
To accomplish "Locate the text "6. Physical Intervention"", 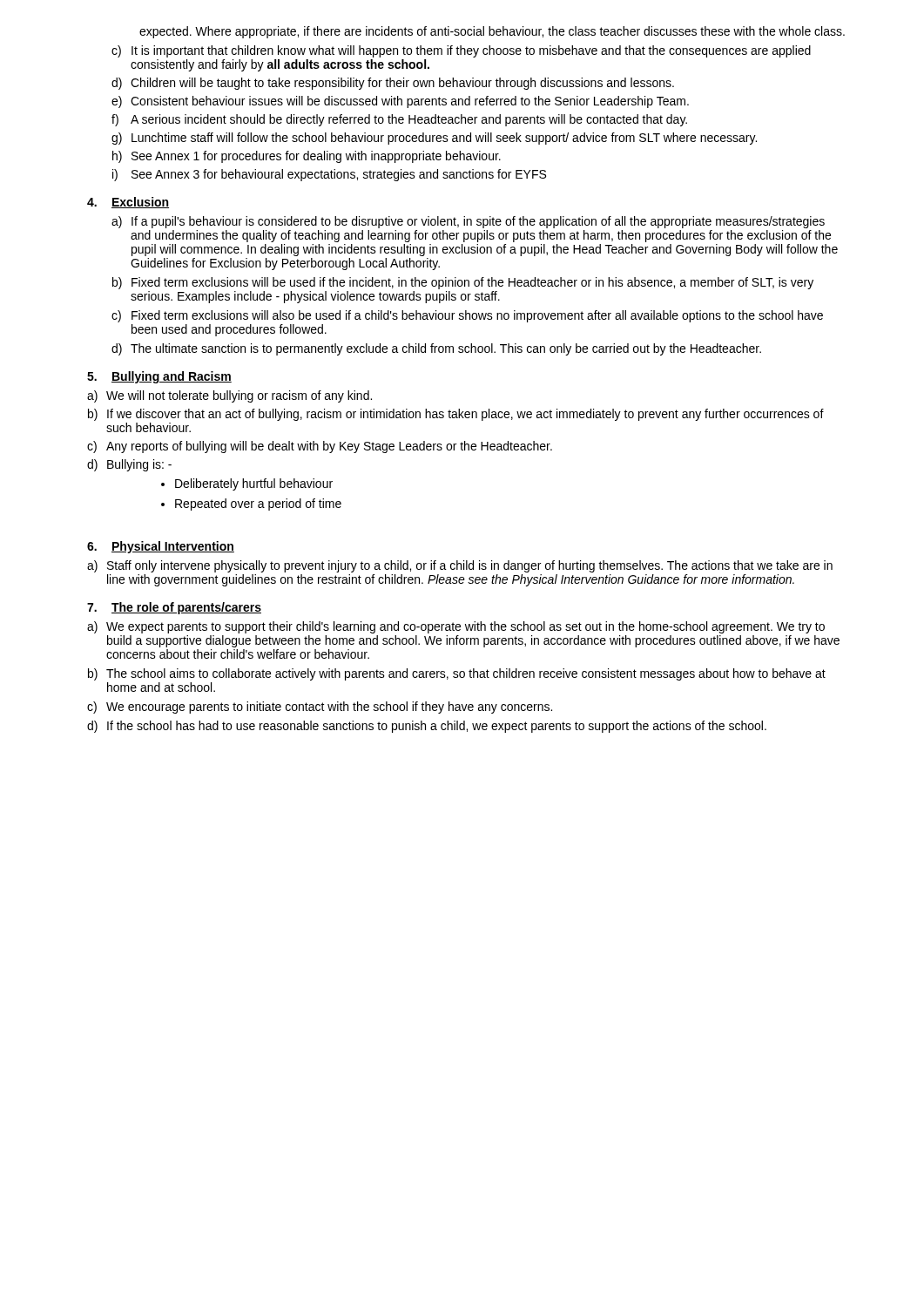I will 161,546.
